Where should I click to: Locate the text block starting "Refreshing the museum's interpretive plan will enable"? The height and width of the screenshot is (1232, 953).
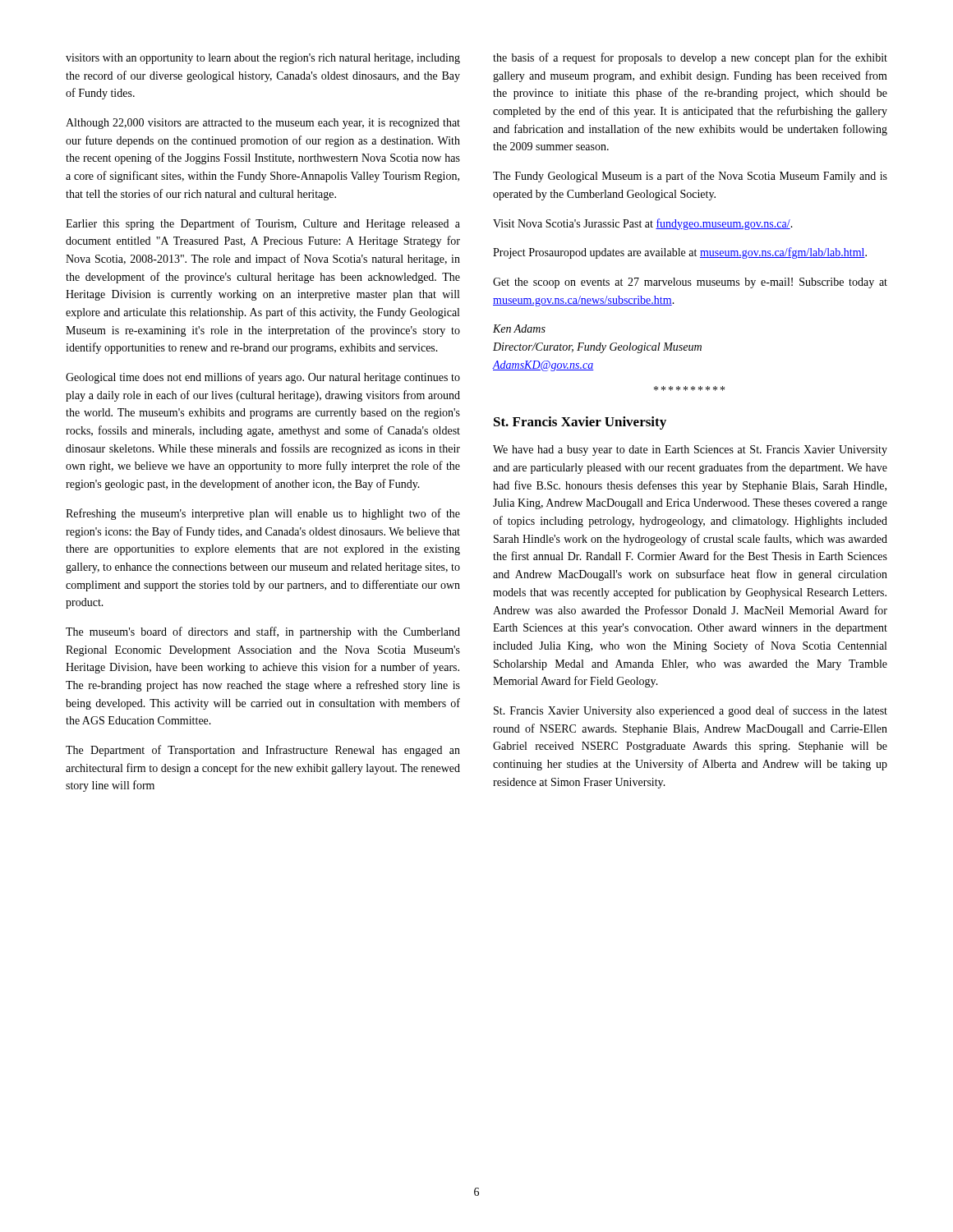pyautogui.click(x=263, y=558)
